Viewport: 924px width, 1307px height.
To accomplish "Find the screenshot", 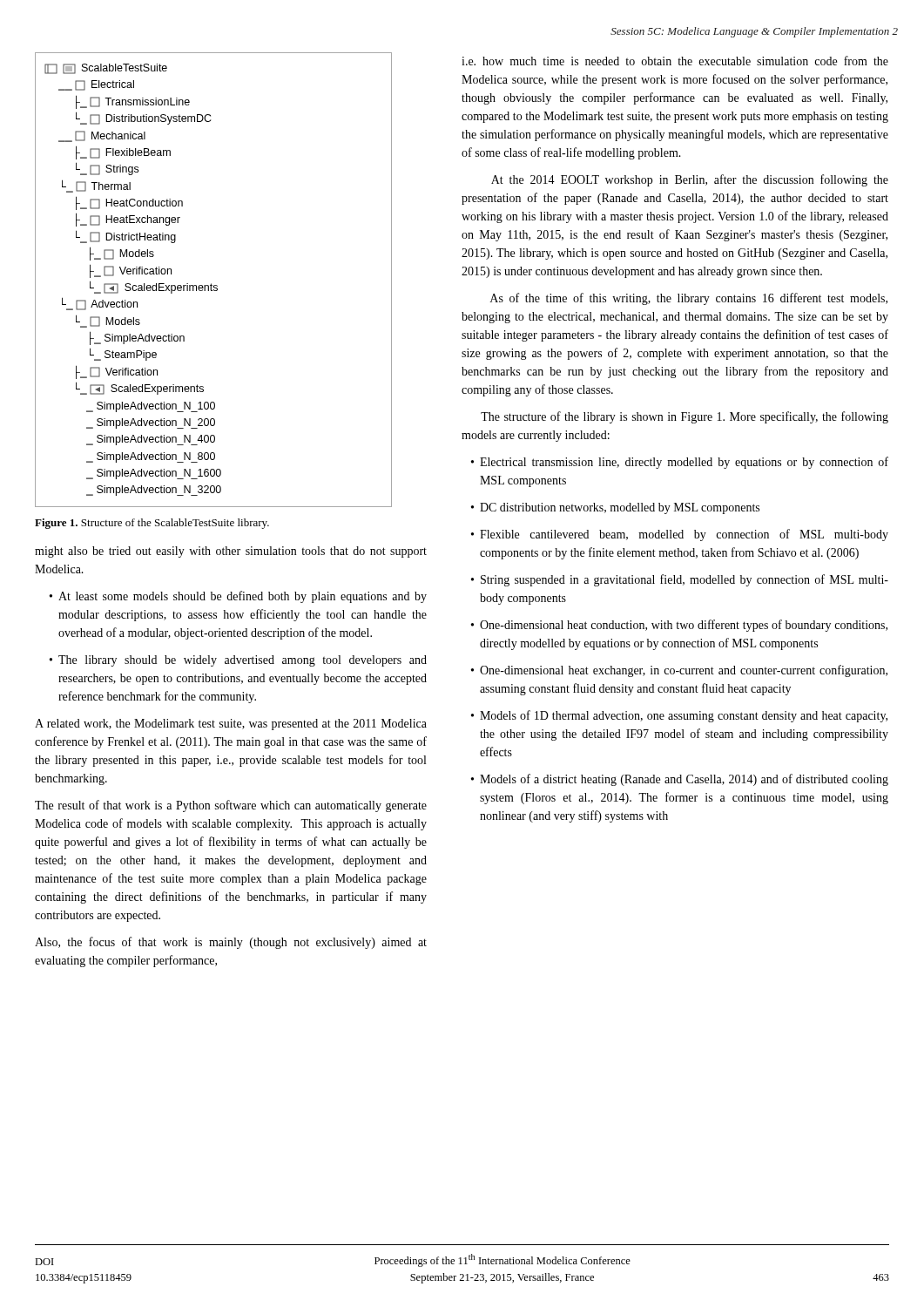I will point(231,280).
